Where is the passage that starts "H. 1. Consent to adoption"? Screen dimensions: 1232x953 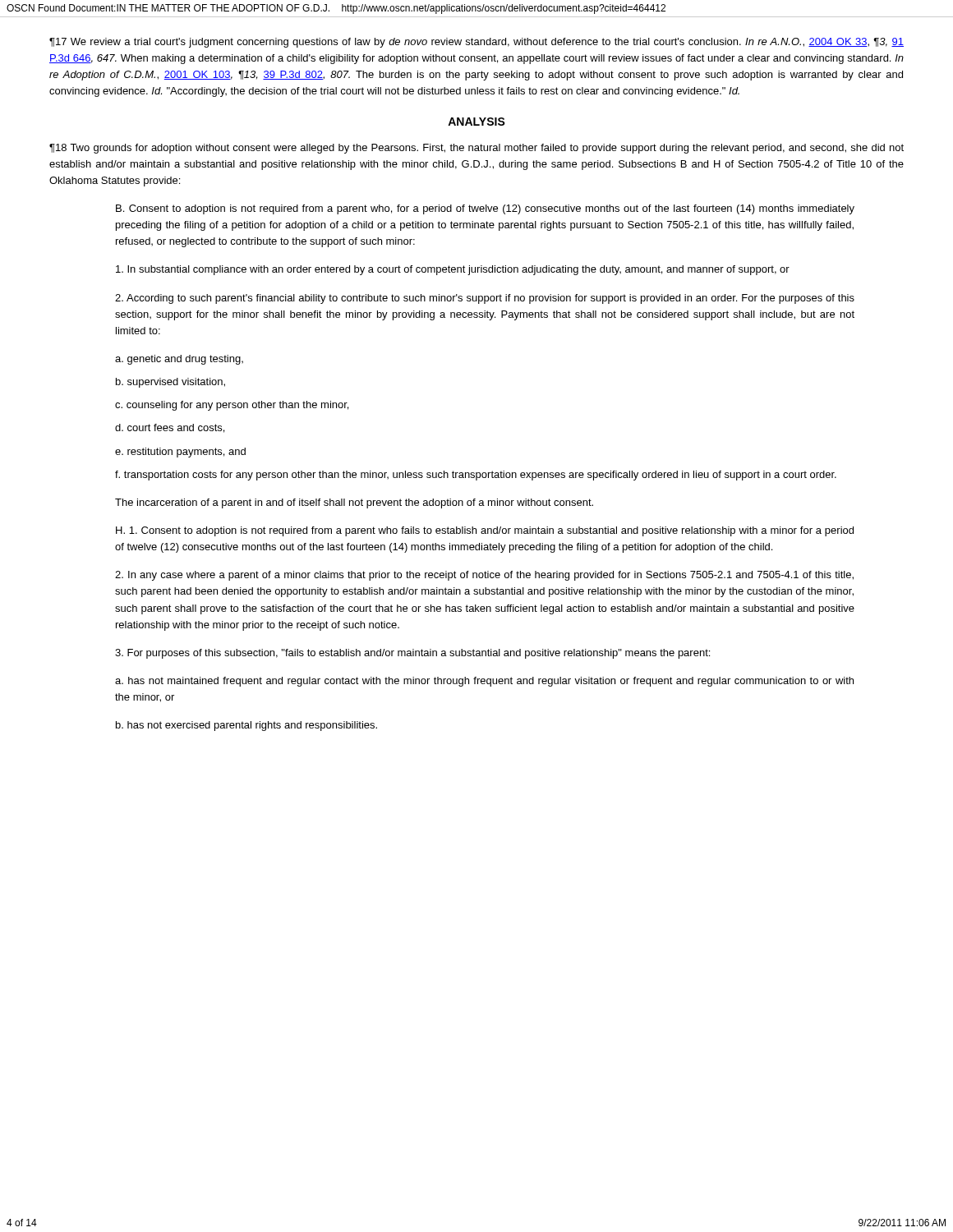coord(485,538)
